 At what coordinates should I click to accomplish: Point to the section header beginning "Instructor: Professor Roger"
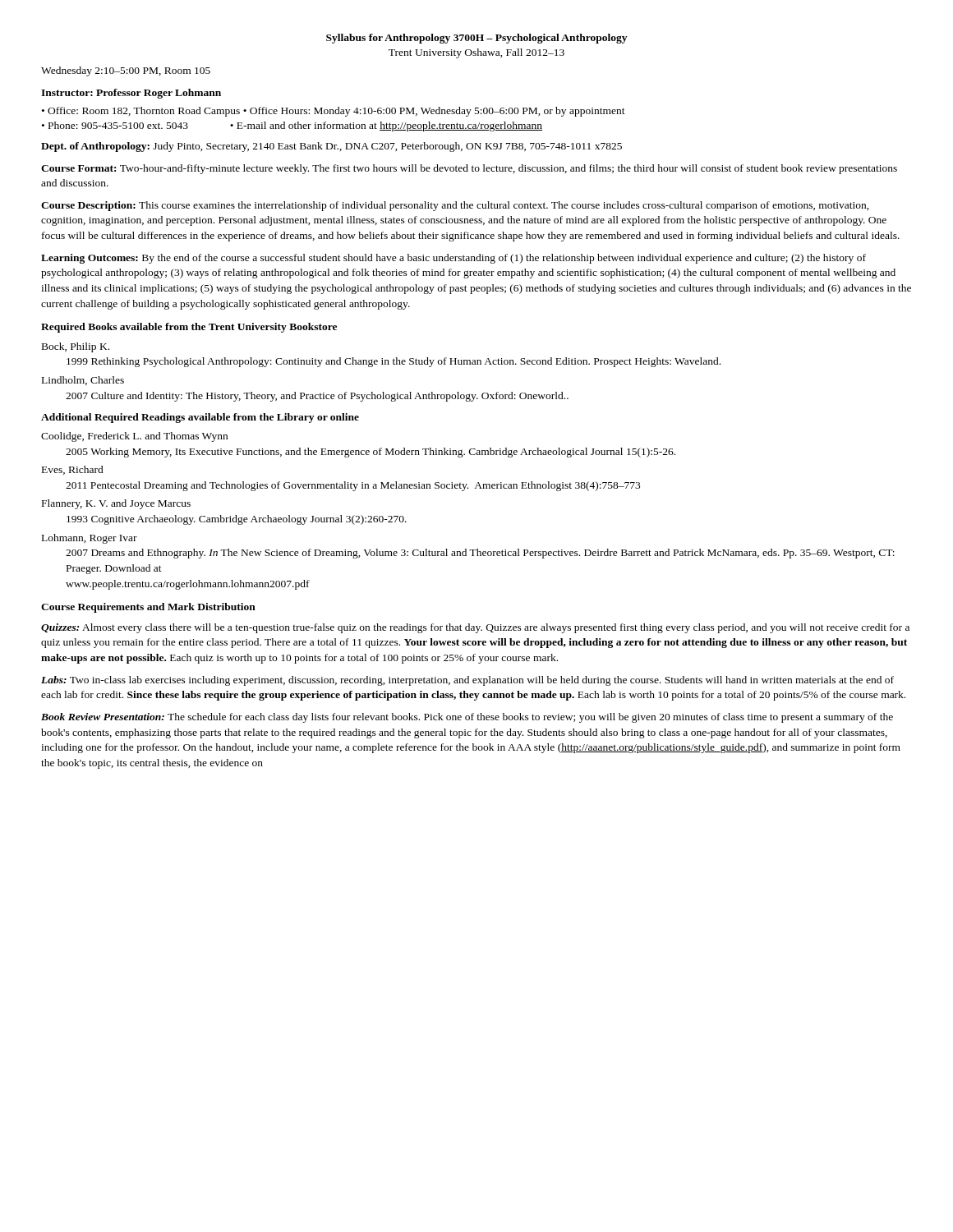(x=131, y=92)
